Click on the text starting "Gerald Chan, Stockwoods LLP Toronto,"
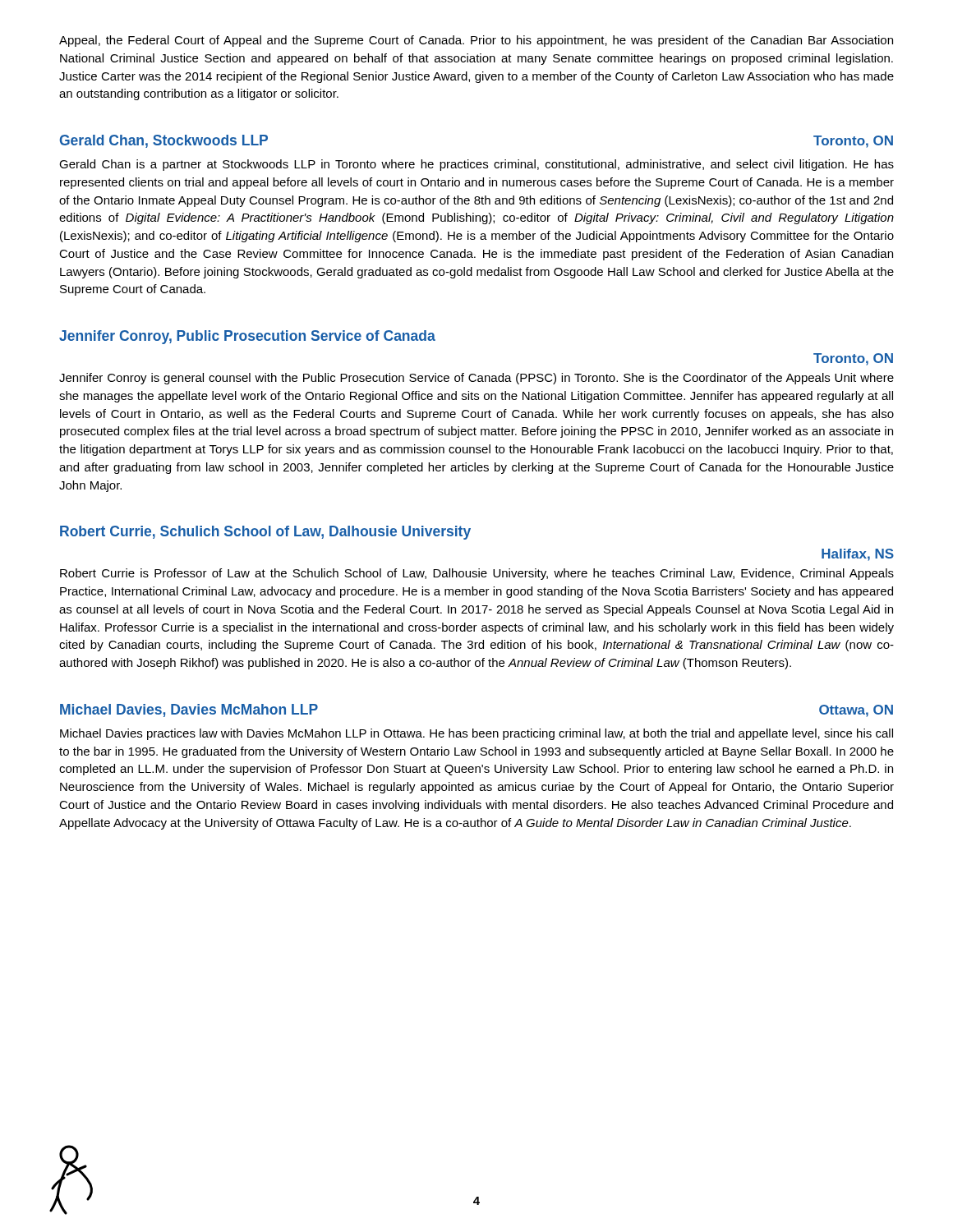The height and width of the screenshot is (1232, 953). pyautogui.click(x=160, y=141)
